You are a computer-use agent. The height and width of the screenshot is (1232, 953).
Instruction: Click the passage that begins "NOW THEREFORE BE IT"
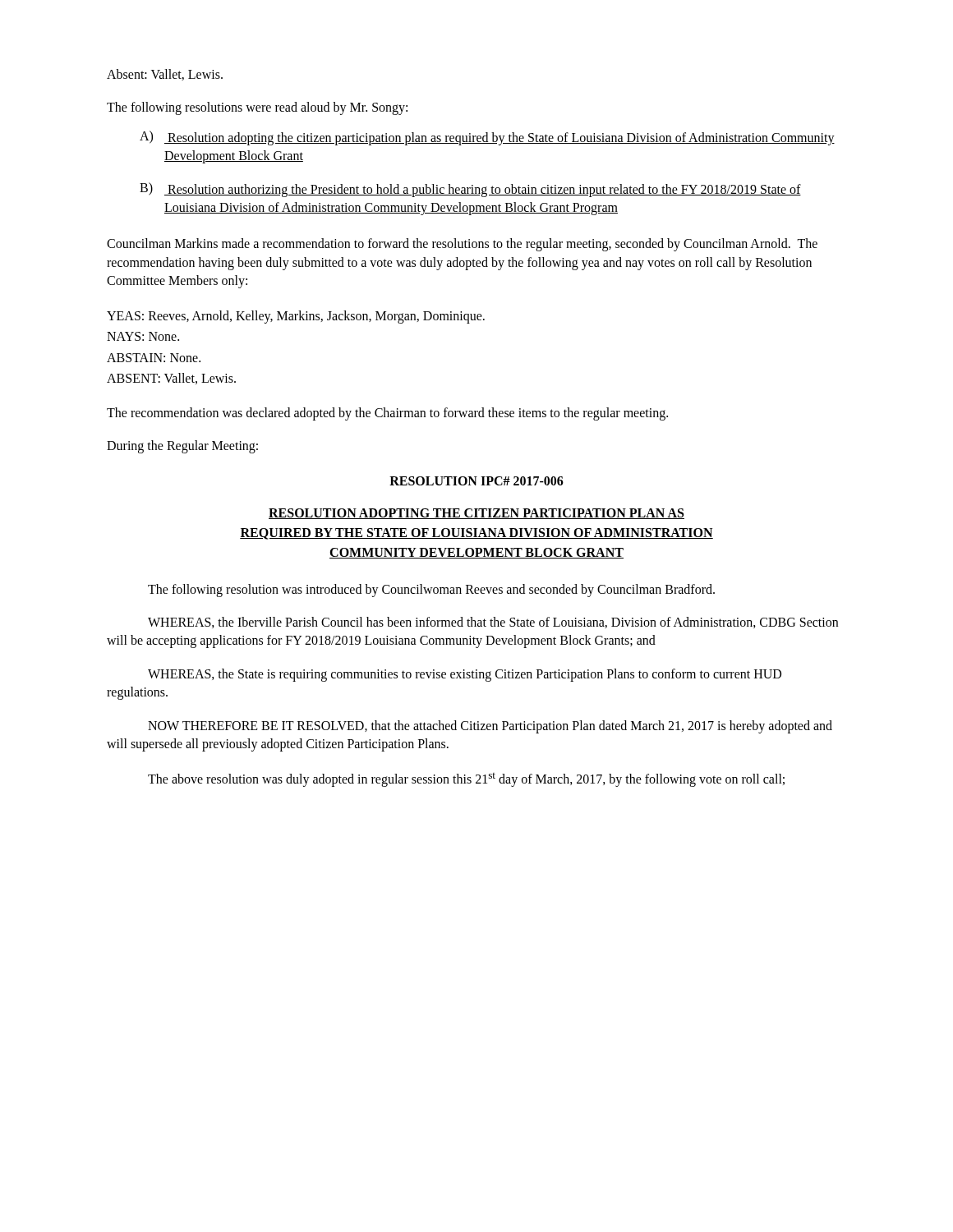coord(476,735)
